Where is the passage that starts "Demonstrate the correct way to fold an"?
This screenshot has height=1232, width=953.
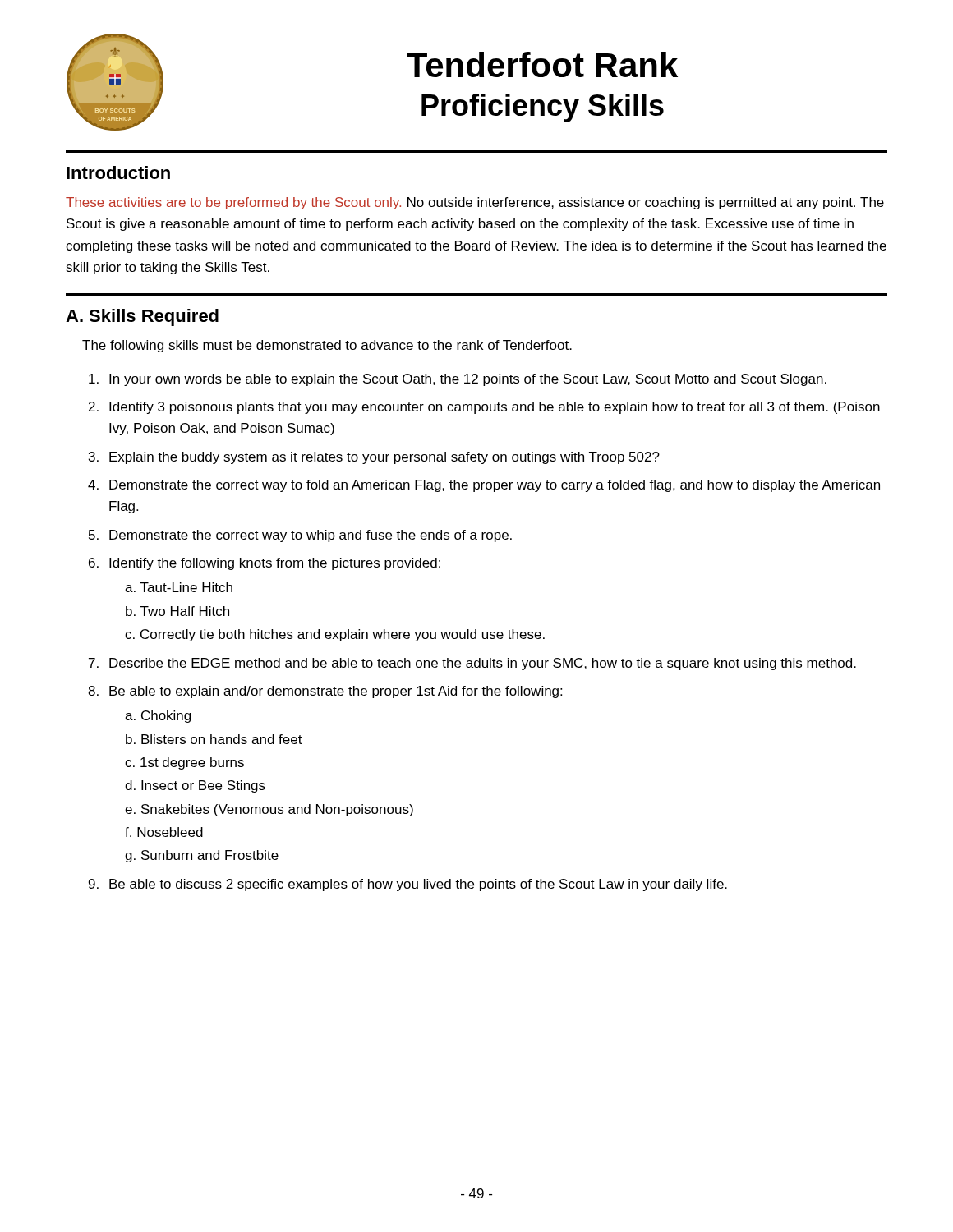495,496
